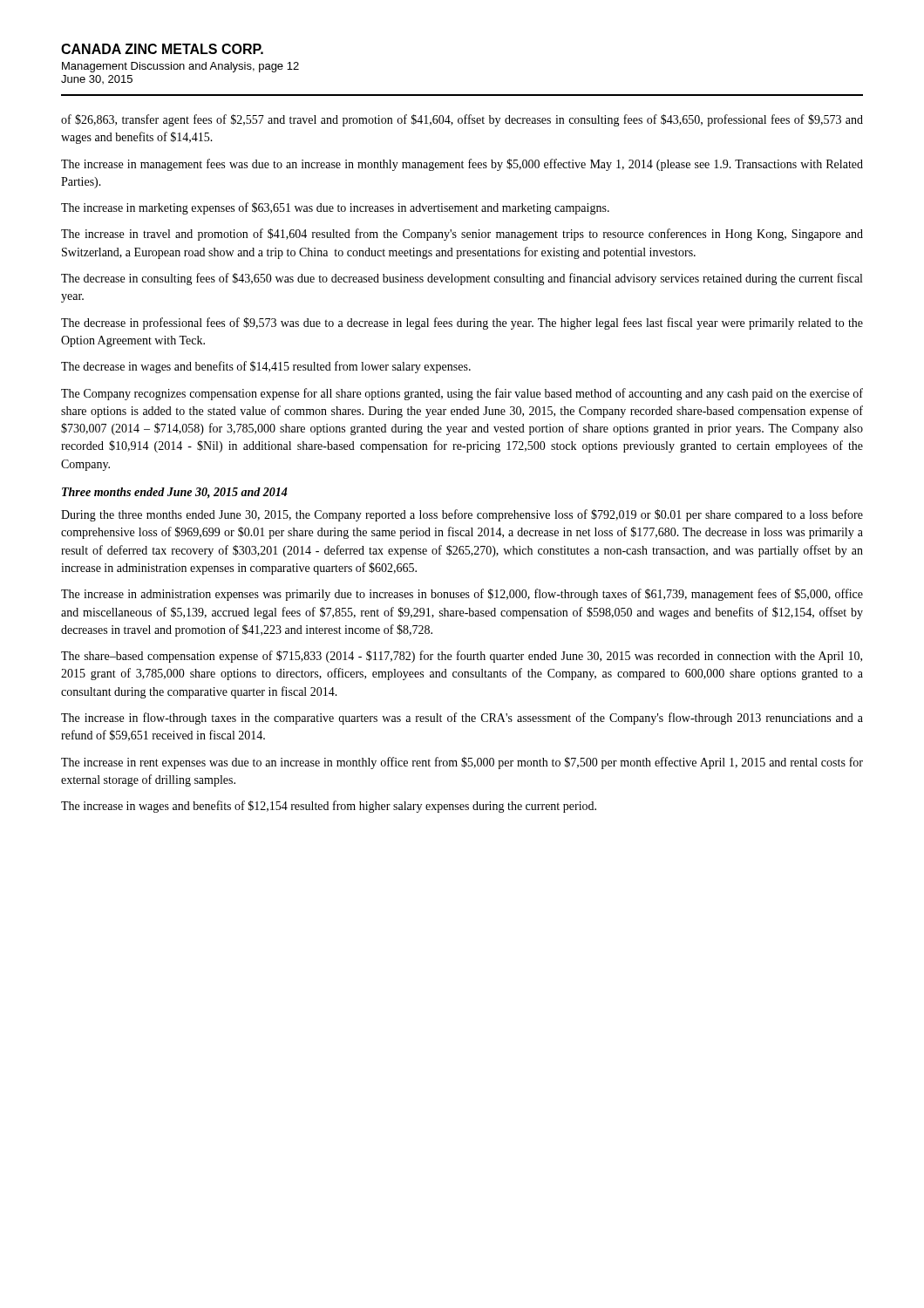This screenshot has height=1308, width=924.
Task: Find the text block with the text "The decrease in professional"
Action: point(462,332)
